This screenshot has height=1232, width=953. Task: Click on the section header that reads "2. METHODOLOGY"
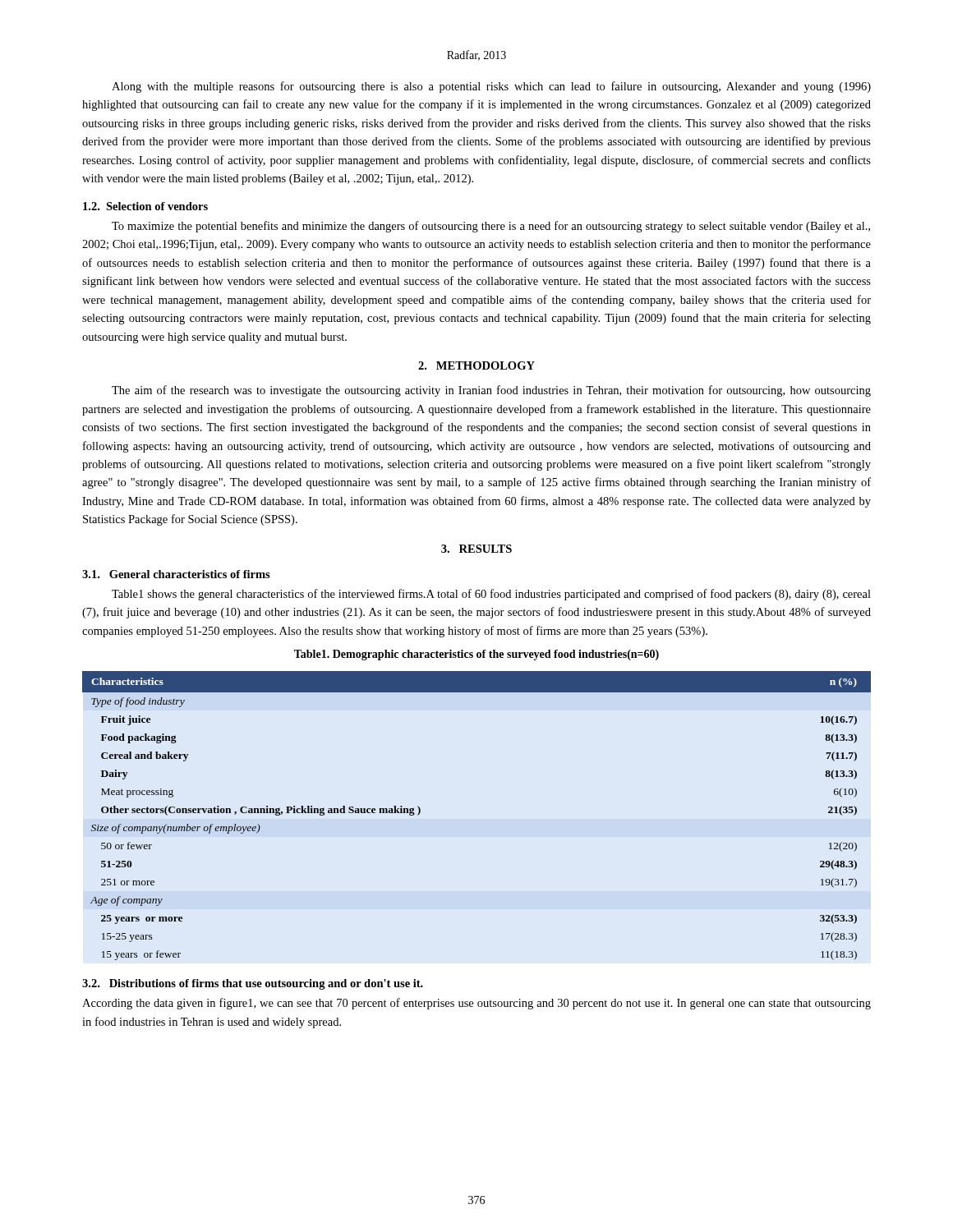[x=476, y=366]
